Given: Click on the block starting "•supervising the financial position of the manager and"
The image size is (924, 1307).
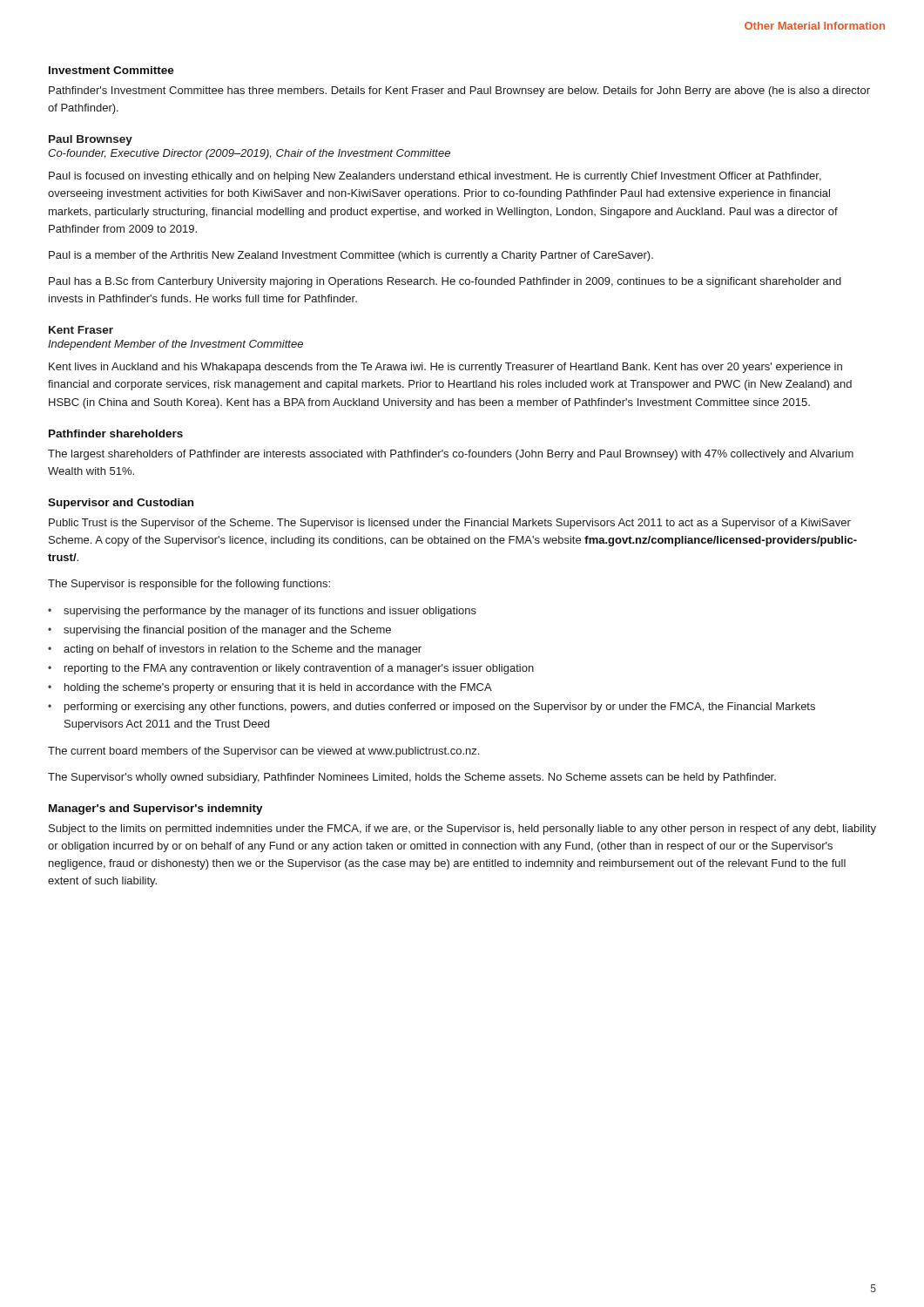Looking at the screenshot, I should tap(220, 630).
